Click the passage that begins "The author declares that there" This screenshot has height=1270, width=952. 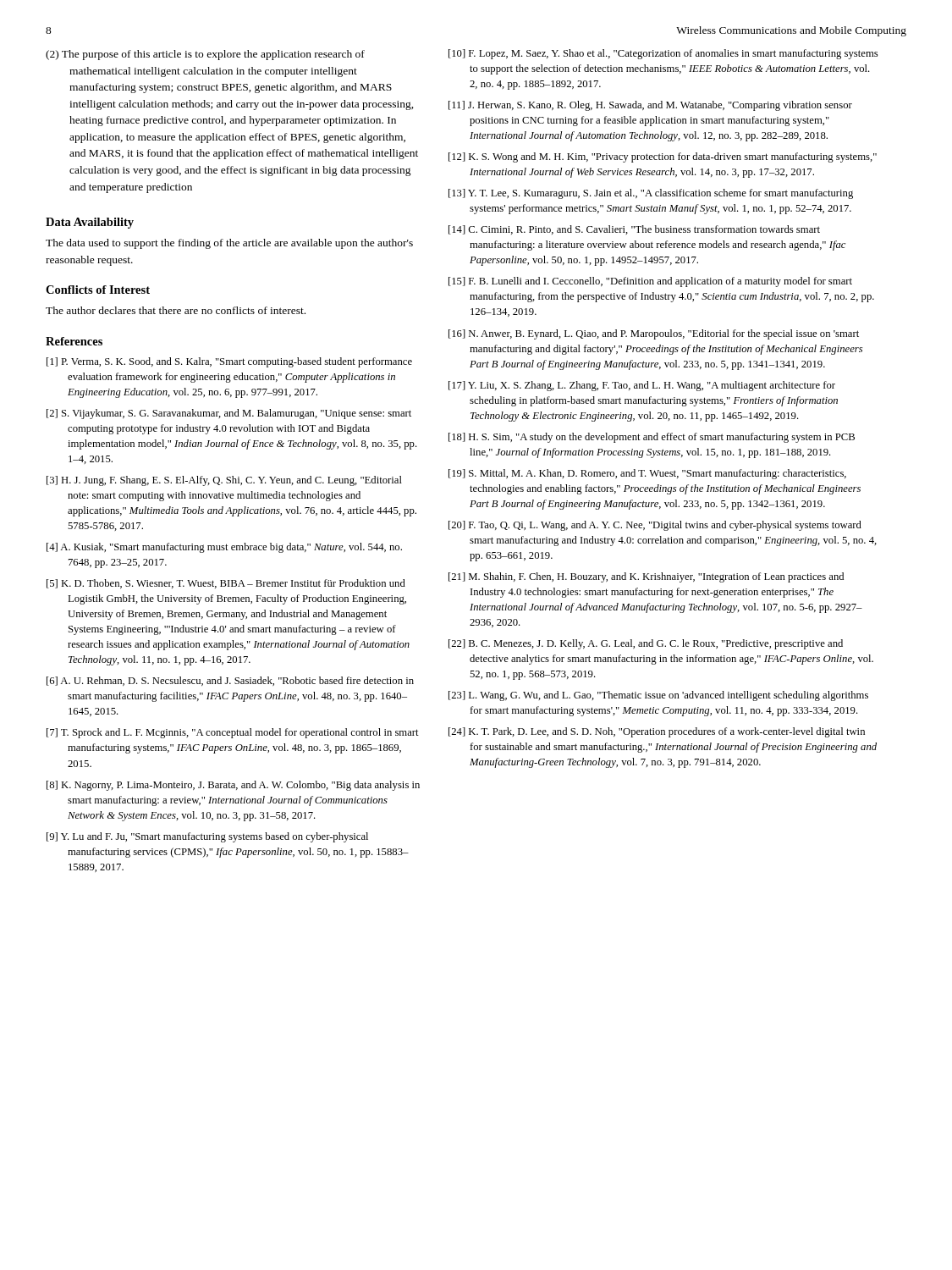click(x=176, y=311)
